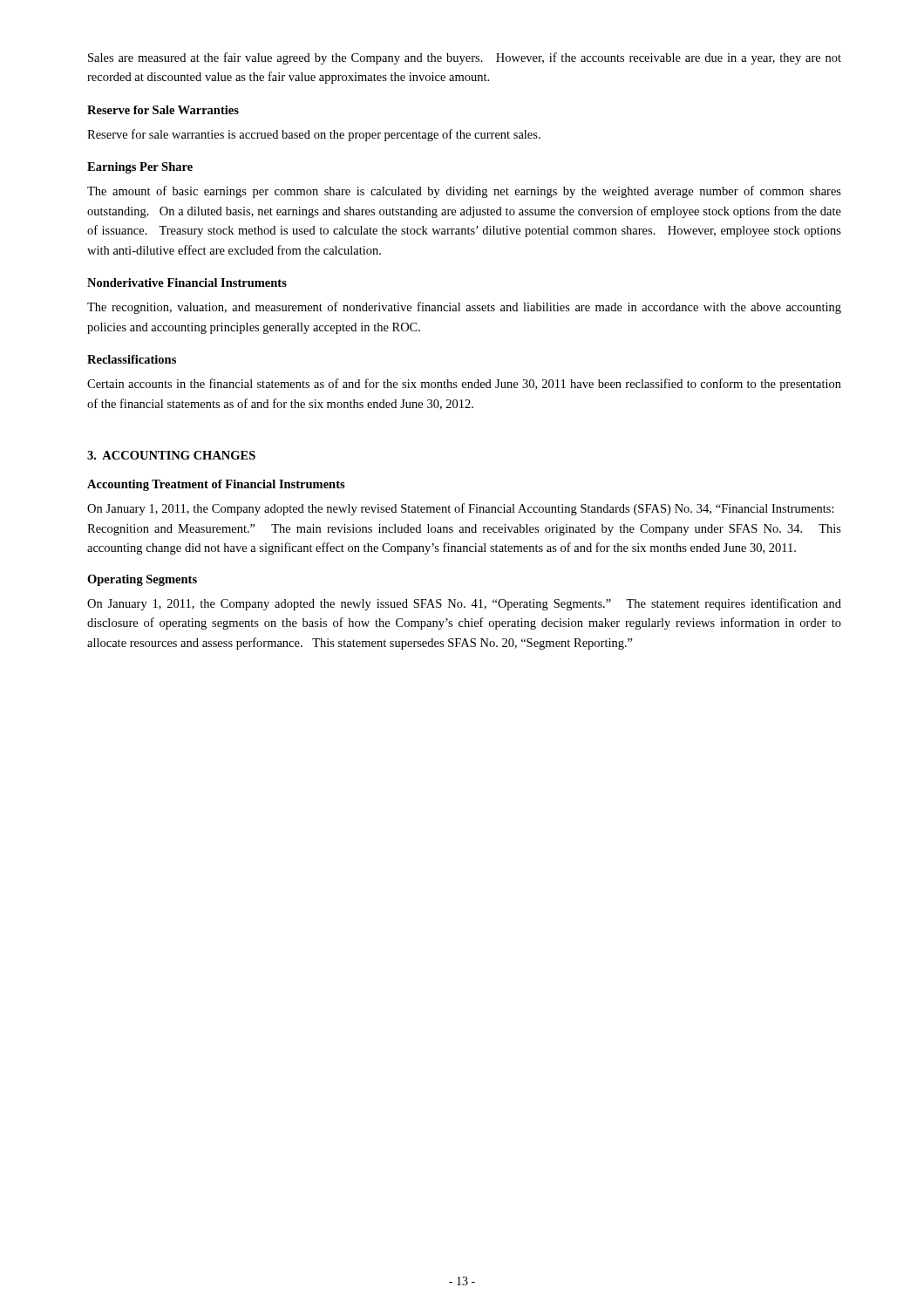
Task: Select the text block starting "Certain accounts in the financial statements as of"
Action: click(464, 394)
